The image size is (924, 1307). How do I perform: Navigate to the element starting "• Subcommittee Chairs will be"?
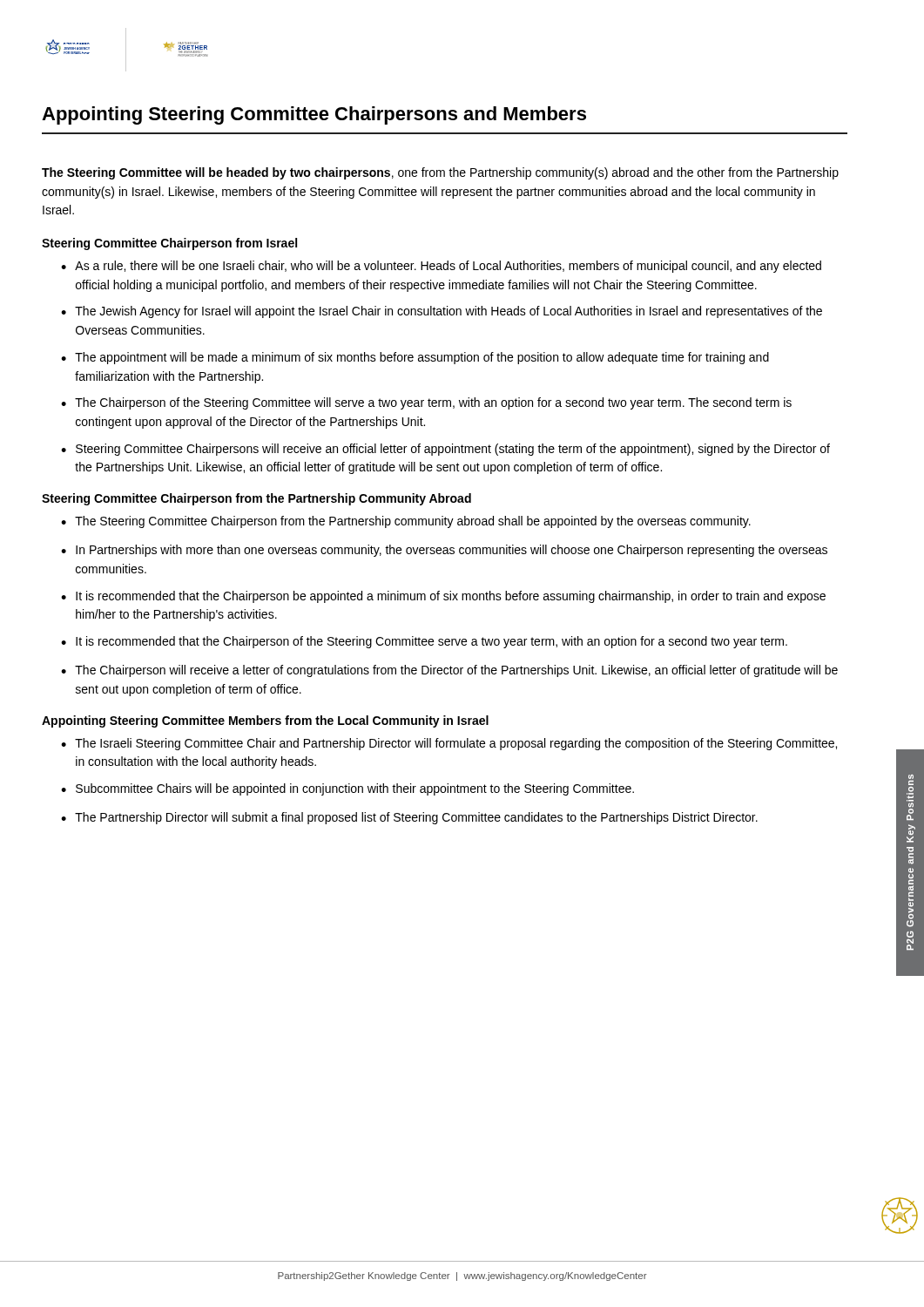(x=348, y=790)
